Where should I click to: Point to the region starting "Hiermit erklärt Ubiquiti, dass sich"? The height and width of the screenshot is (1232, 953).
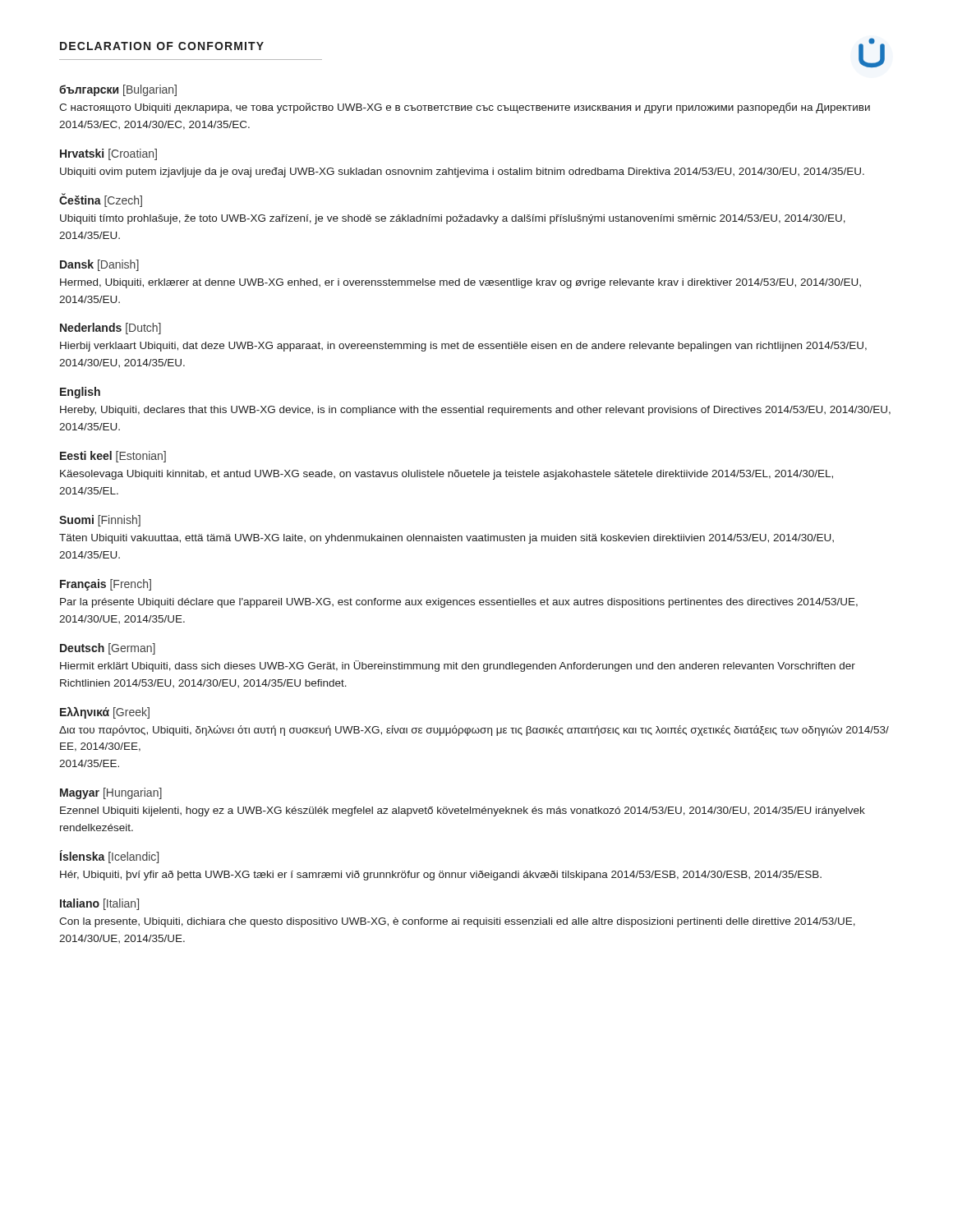pos(457,674)
